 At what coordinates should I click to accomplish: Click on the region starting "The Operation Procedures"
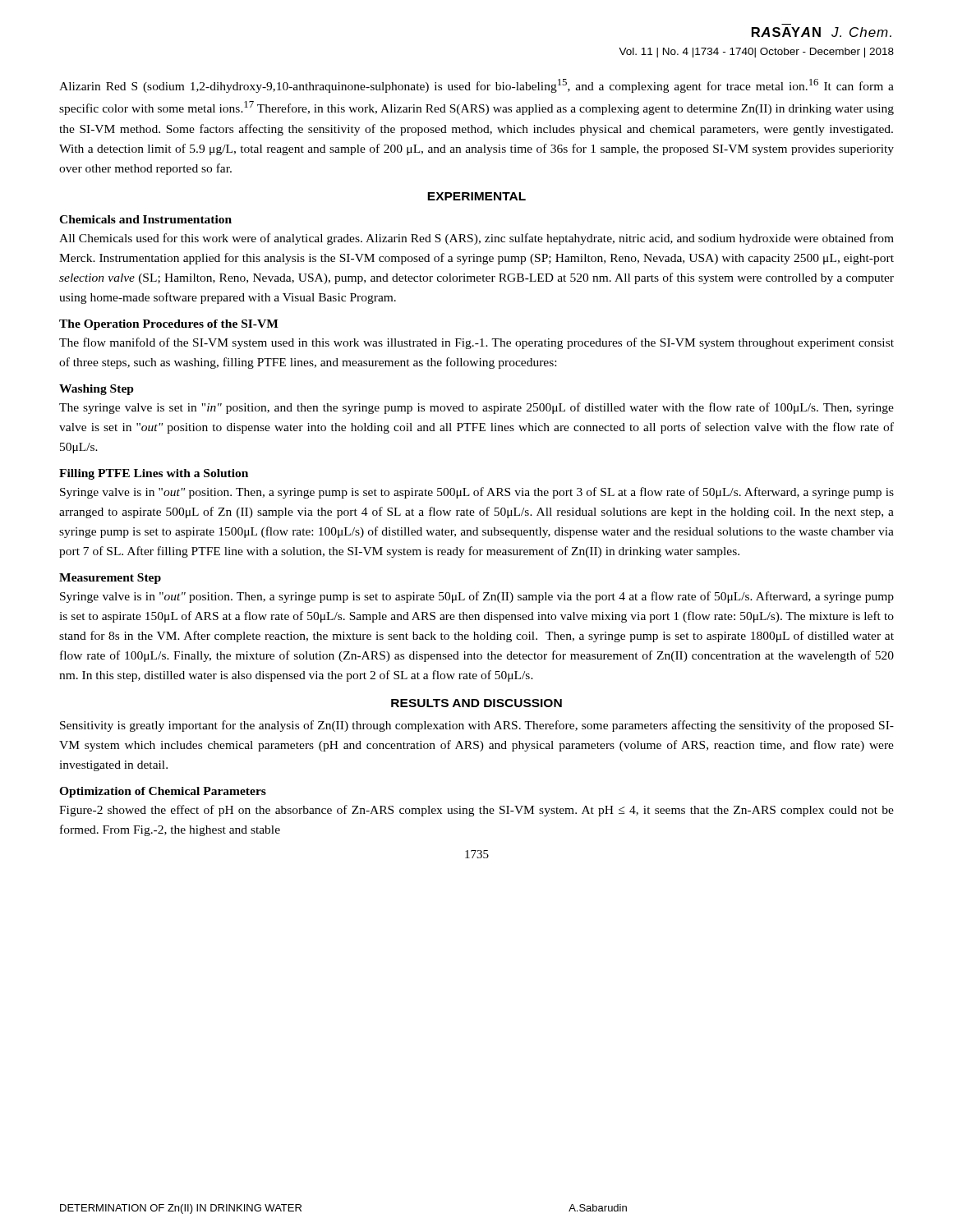[x=169, y=323]
